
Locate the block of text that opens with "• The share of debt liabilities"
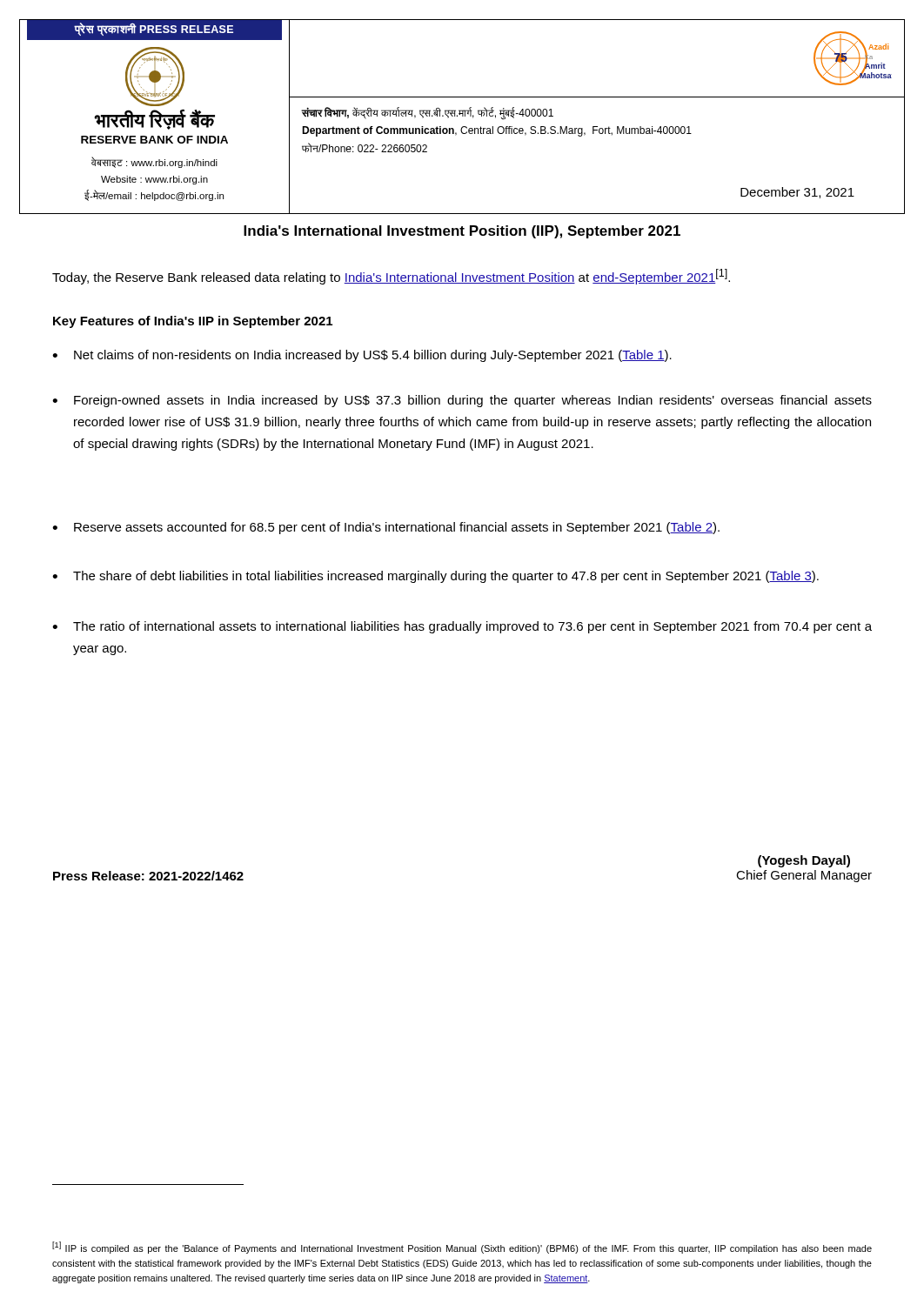click(x=436, y=577)
